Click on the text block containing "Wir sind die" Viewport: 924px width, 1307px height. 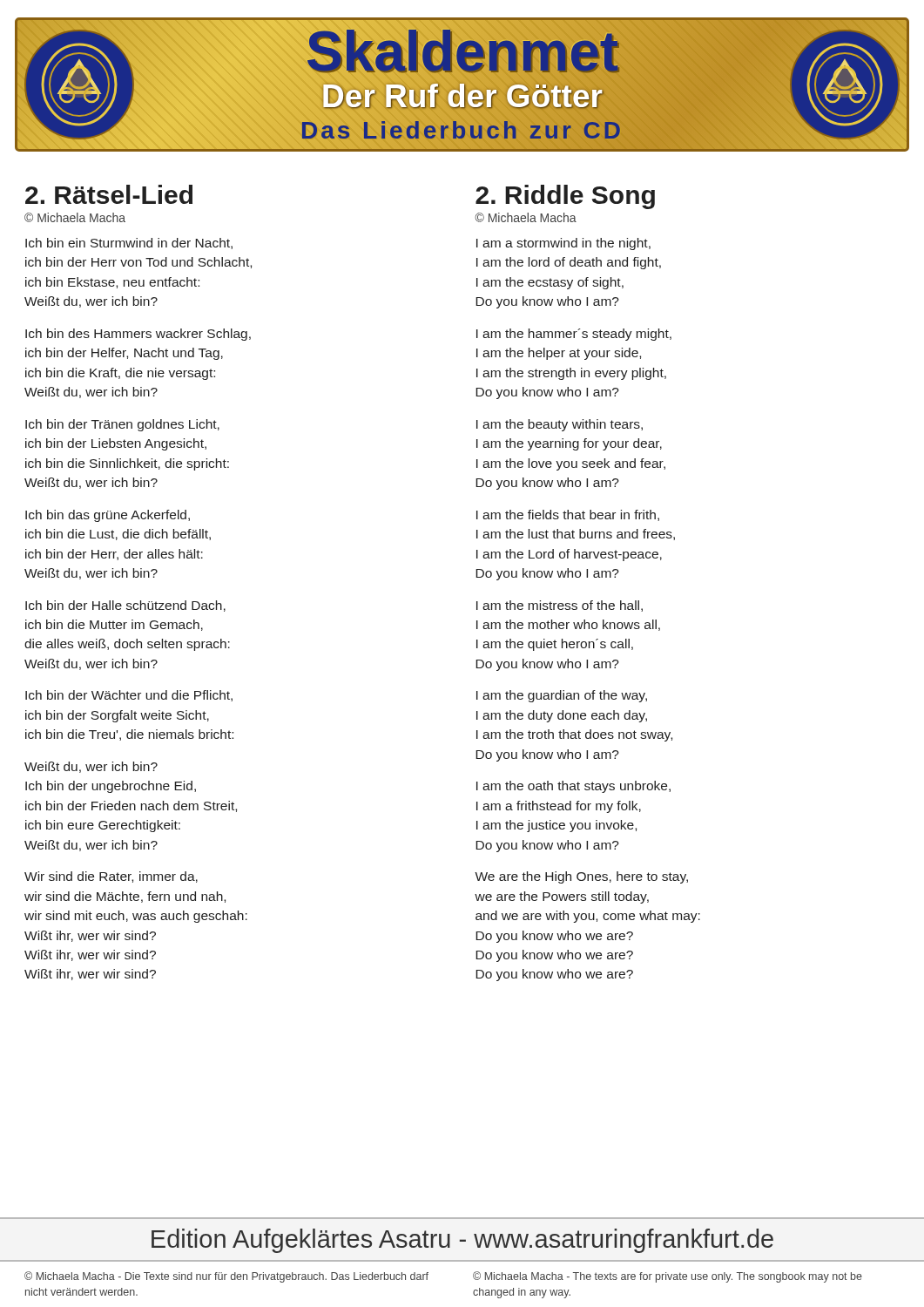pyautogui.click(x=136, y=925)
